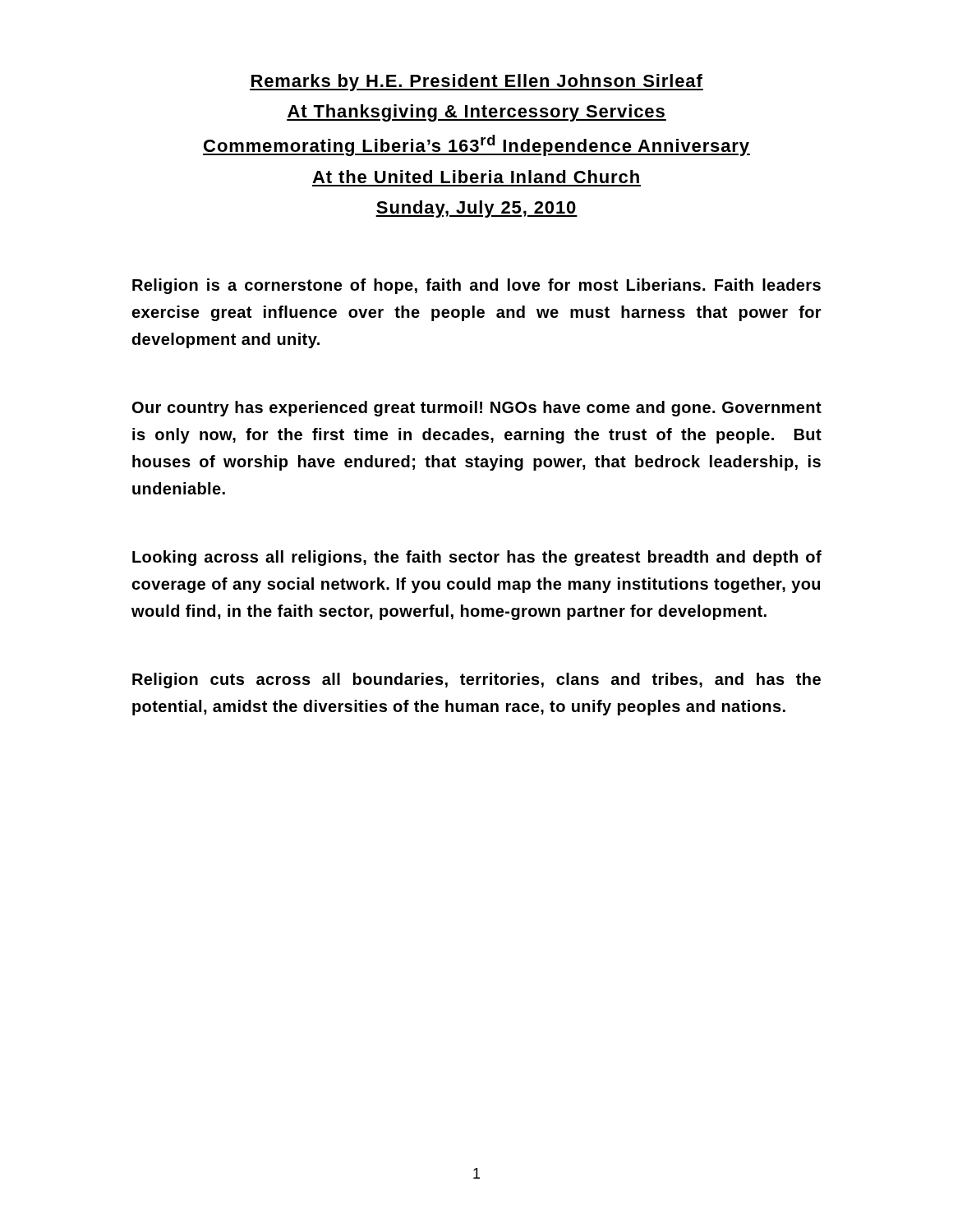953x1232 pixels.
Task: Point to the element starting "Our country has experienced great"
Action: click(476, 448)
